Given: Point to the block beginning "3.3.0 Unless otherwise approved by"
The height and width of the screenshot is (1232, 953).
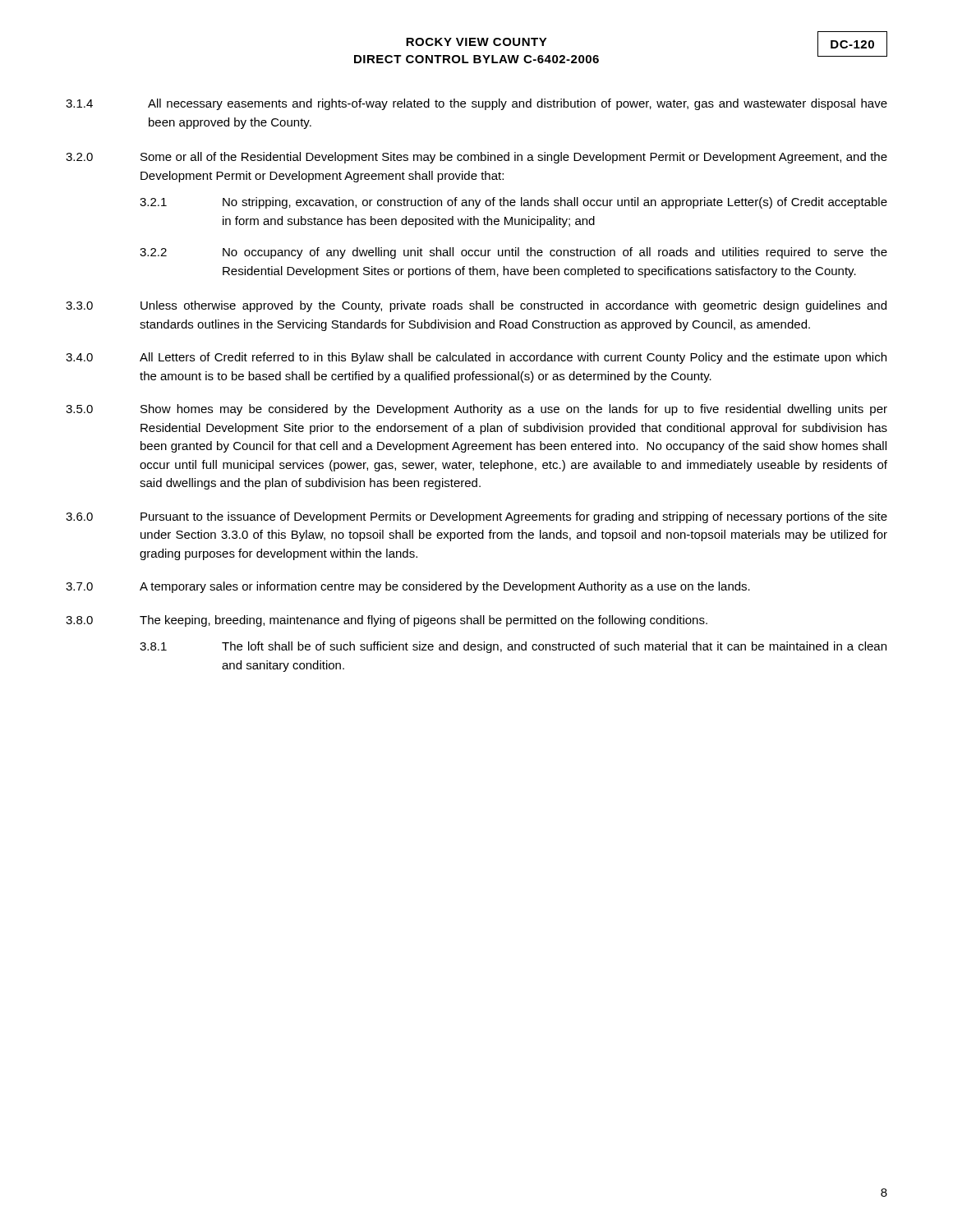Looking at the screenshot, I should coord(476,315).
